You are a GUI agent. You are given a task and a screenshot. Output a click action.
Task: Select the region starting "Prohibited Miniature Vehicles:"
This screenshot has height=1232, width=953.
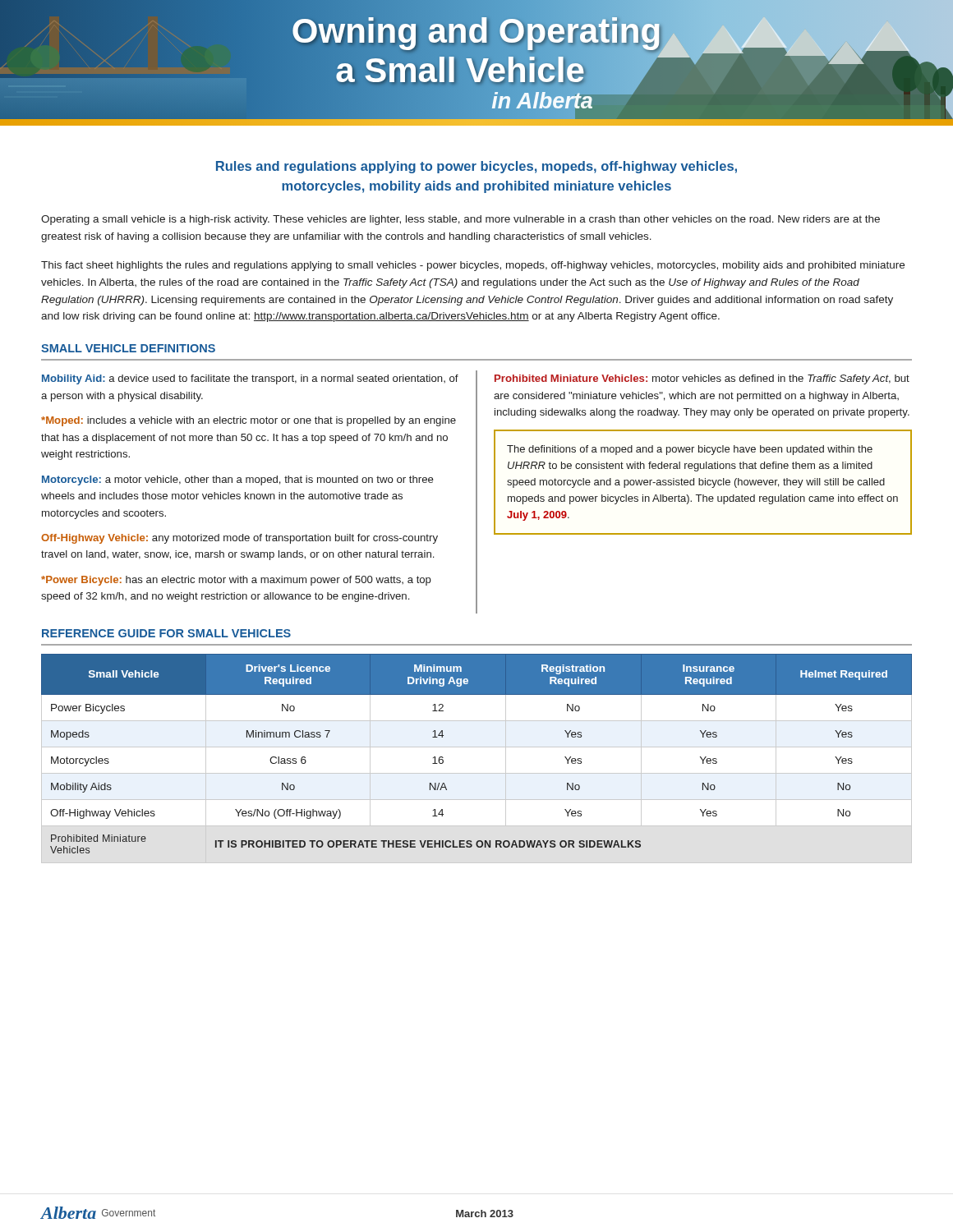coord(702,395)
